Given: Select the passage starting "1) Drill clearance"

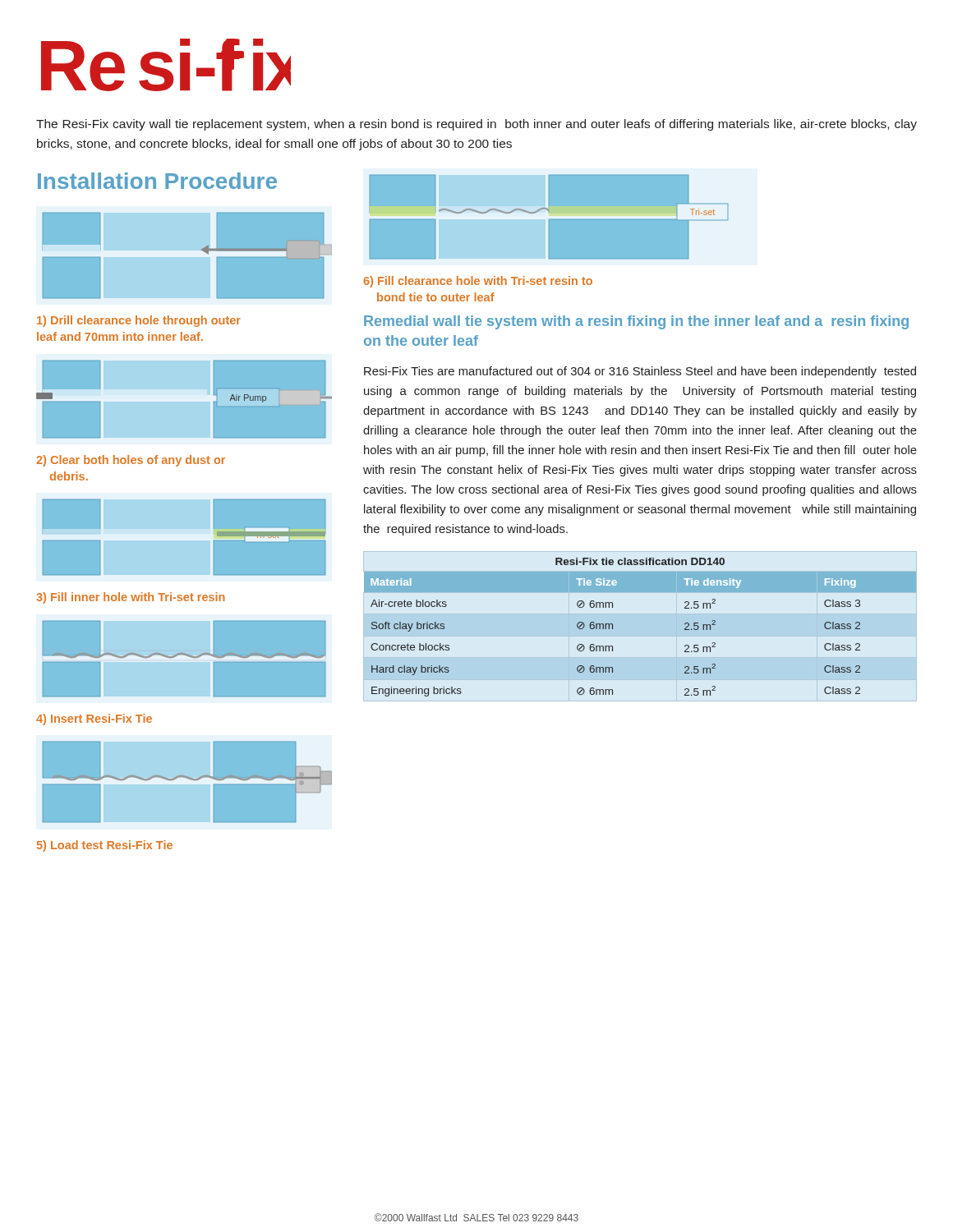Looking at the screenshot, I should click(x=138, y=329).
